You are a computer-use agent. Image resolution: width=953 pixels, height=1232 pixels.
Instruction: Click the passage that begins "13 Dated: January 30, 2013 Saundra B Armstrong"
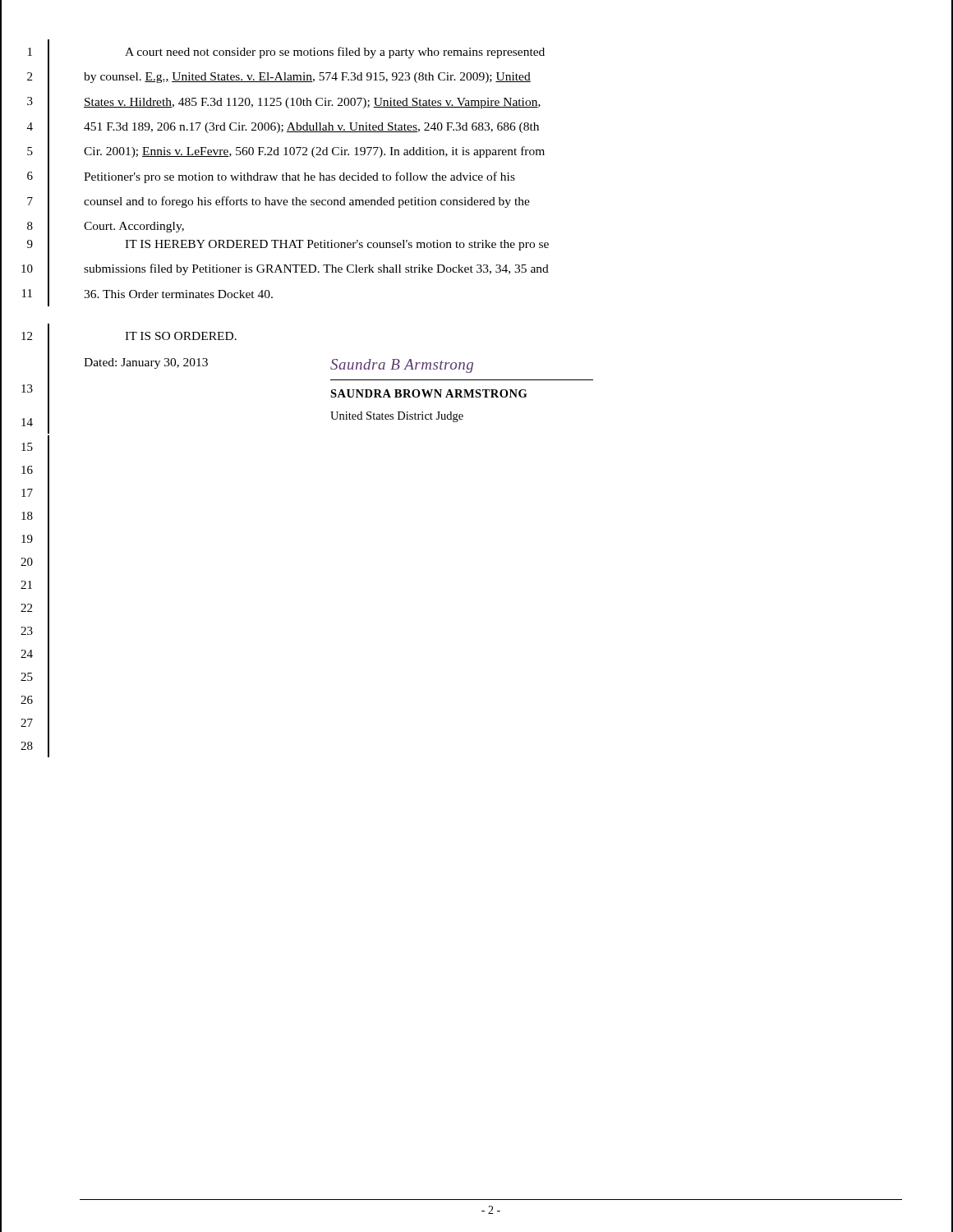(476, 388)
